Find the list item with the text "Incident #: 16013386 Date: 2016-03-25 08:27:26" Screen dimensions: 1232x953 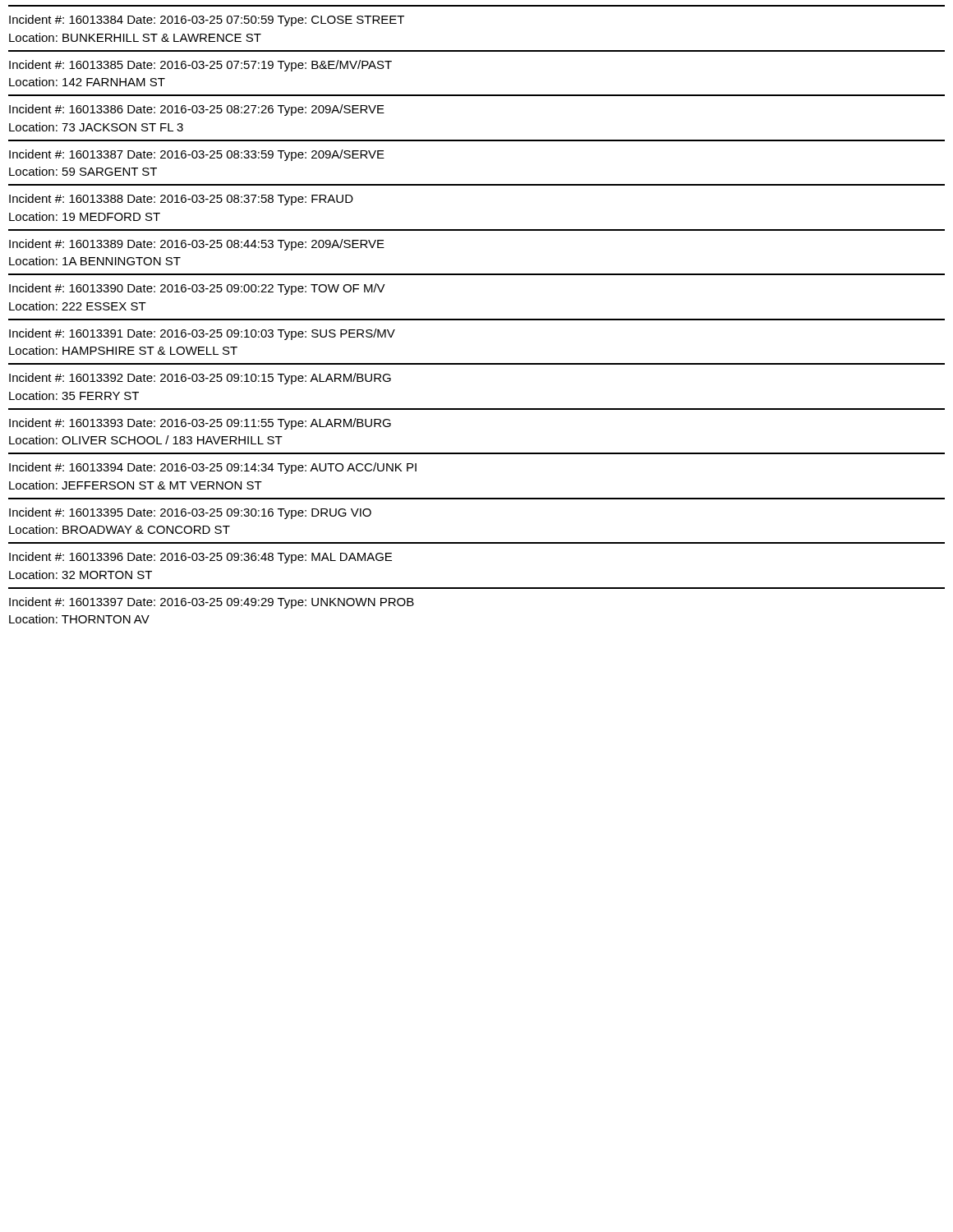pos(197,110)
